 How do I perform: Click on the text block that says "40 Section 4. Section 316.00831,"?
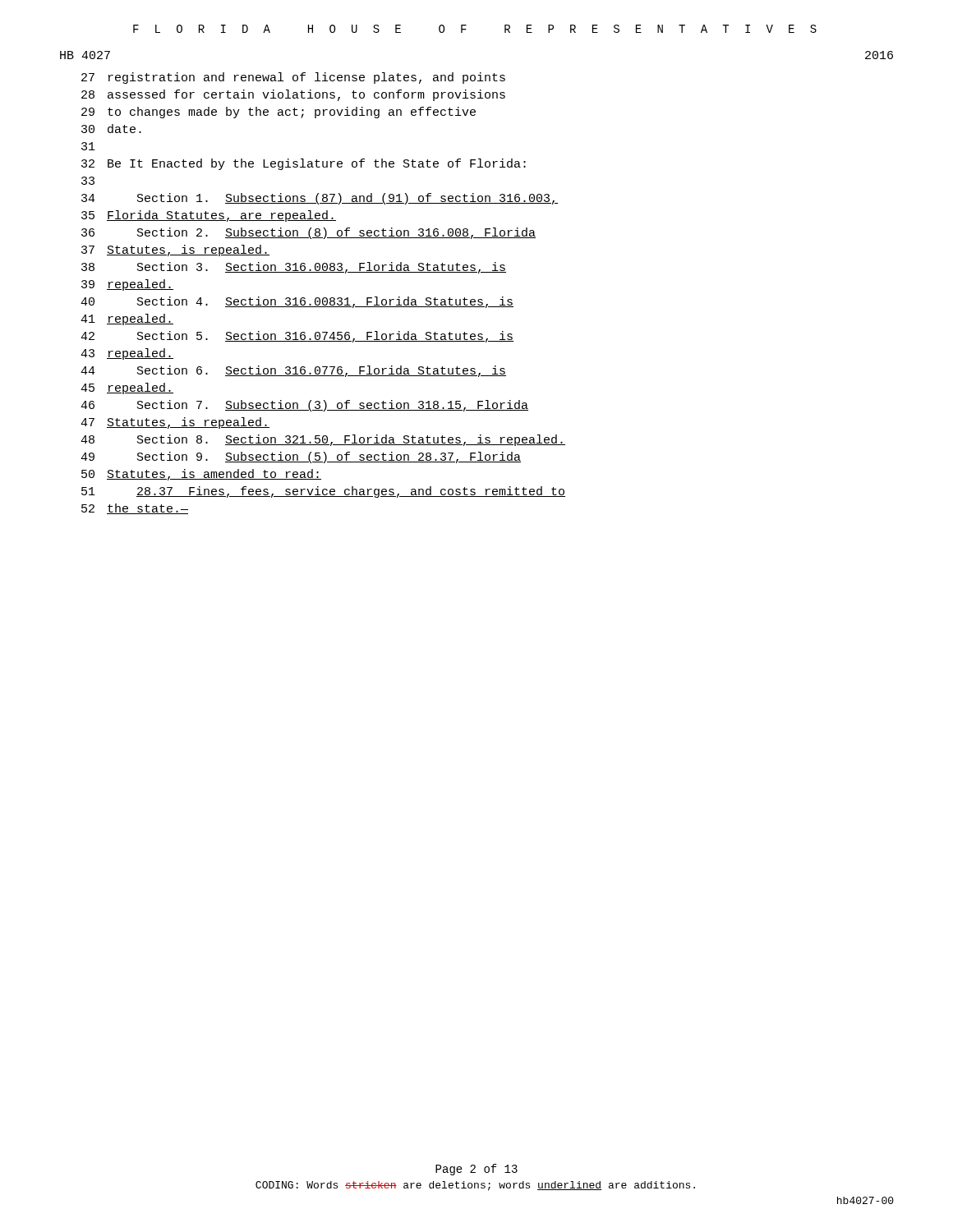pyautogui.click(x=476, y=304)
